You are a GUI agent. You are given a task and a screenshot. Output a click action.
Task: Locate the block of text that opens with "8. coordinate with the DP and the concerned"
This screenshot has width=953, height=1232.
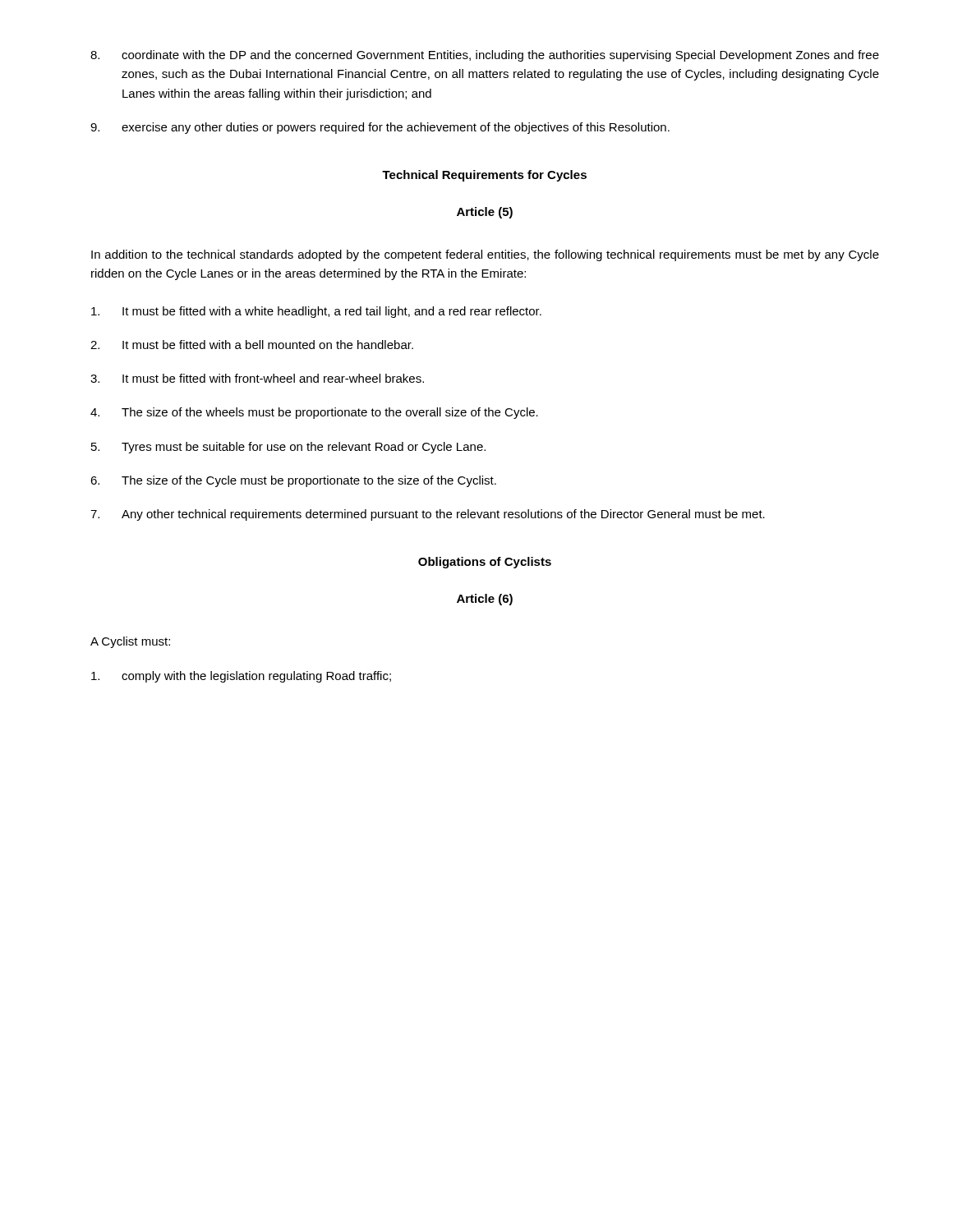click(x=485, y=74)
